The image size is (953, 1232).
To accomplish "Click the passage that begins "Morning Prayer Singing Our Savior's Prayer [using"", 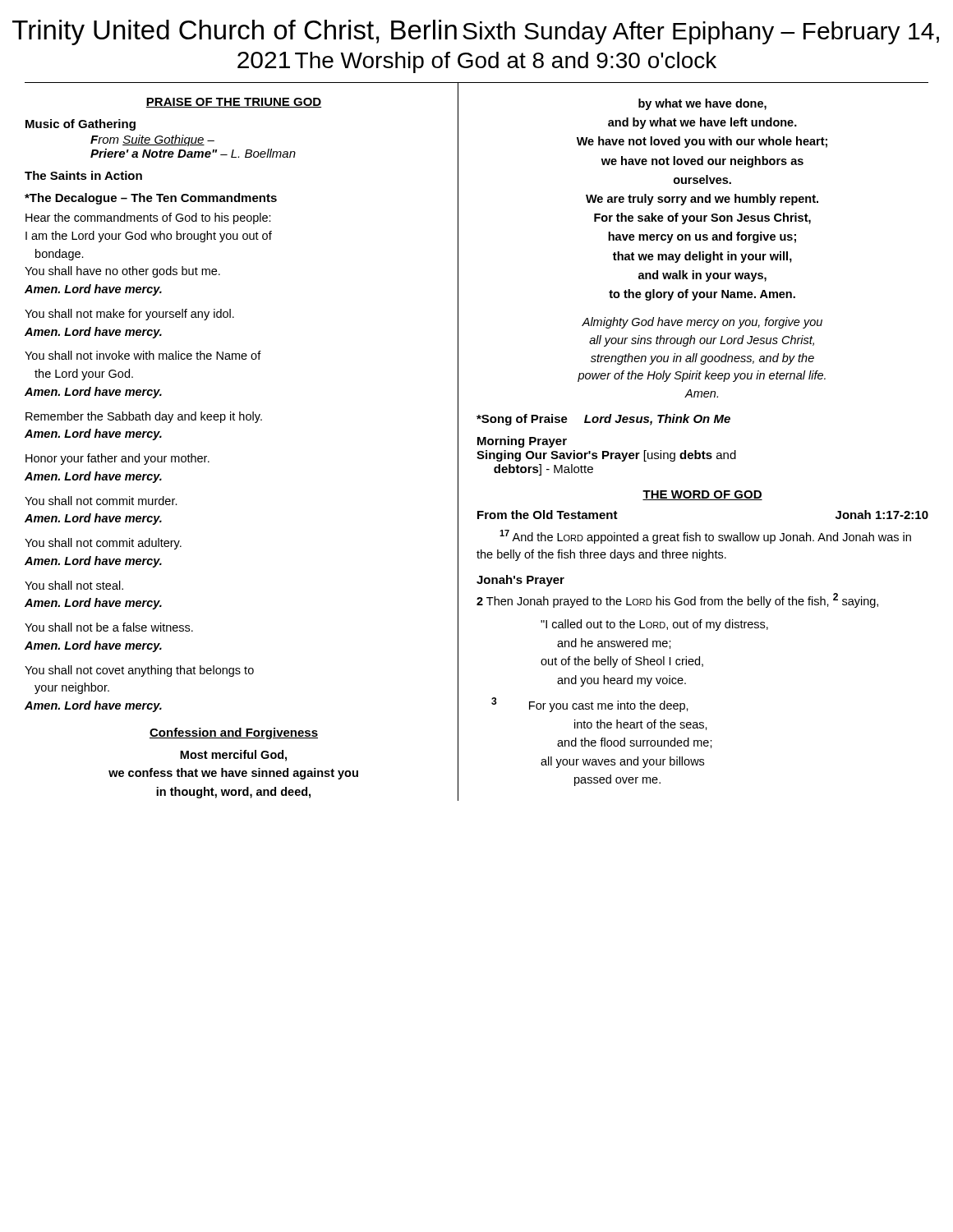I will [702, 454].
